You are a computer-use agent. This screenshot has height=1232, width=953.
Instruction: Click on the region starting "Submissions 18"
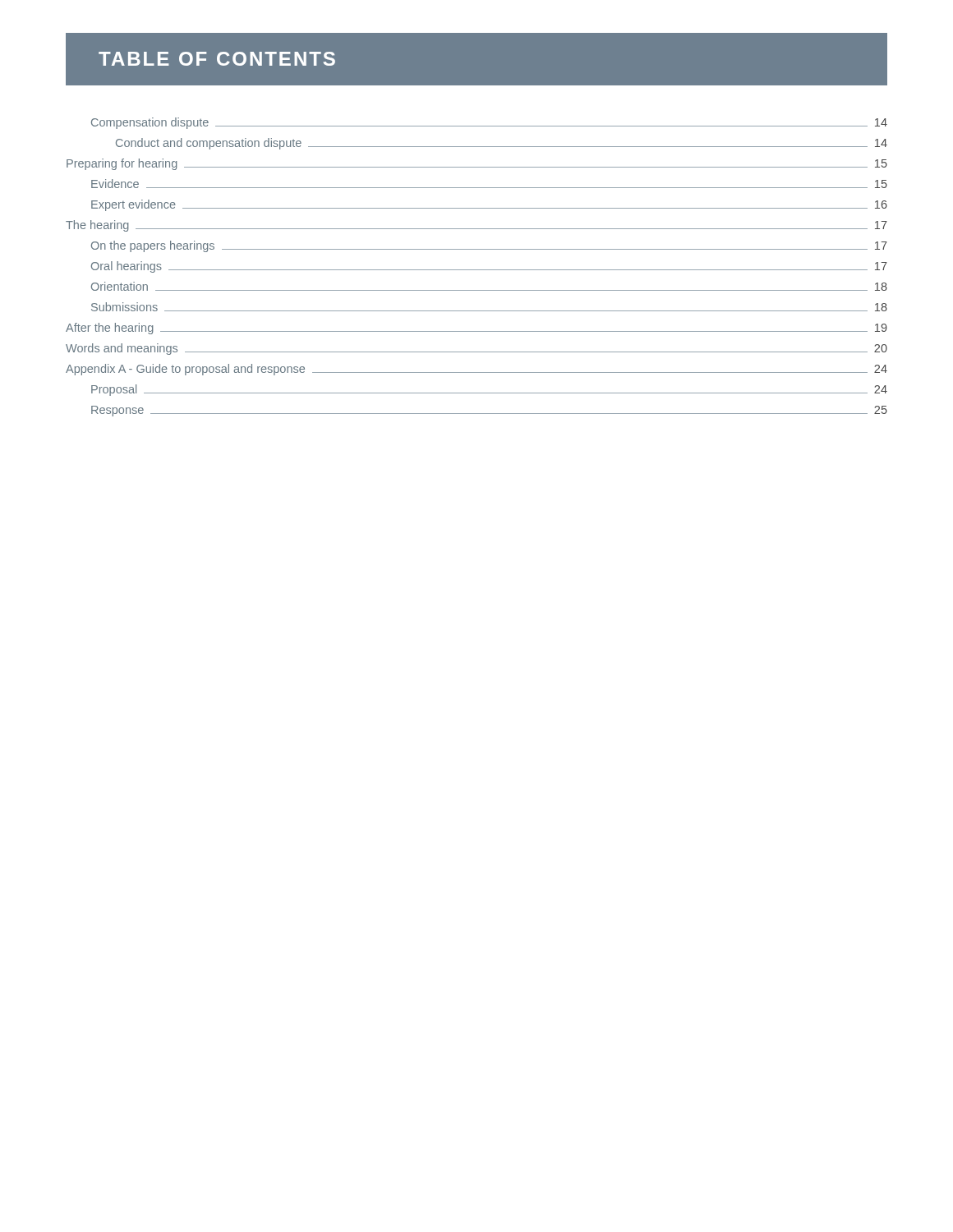click(x=476, y=305)
